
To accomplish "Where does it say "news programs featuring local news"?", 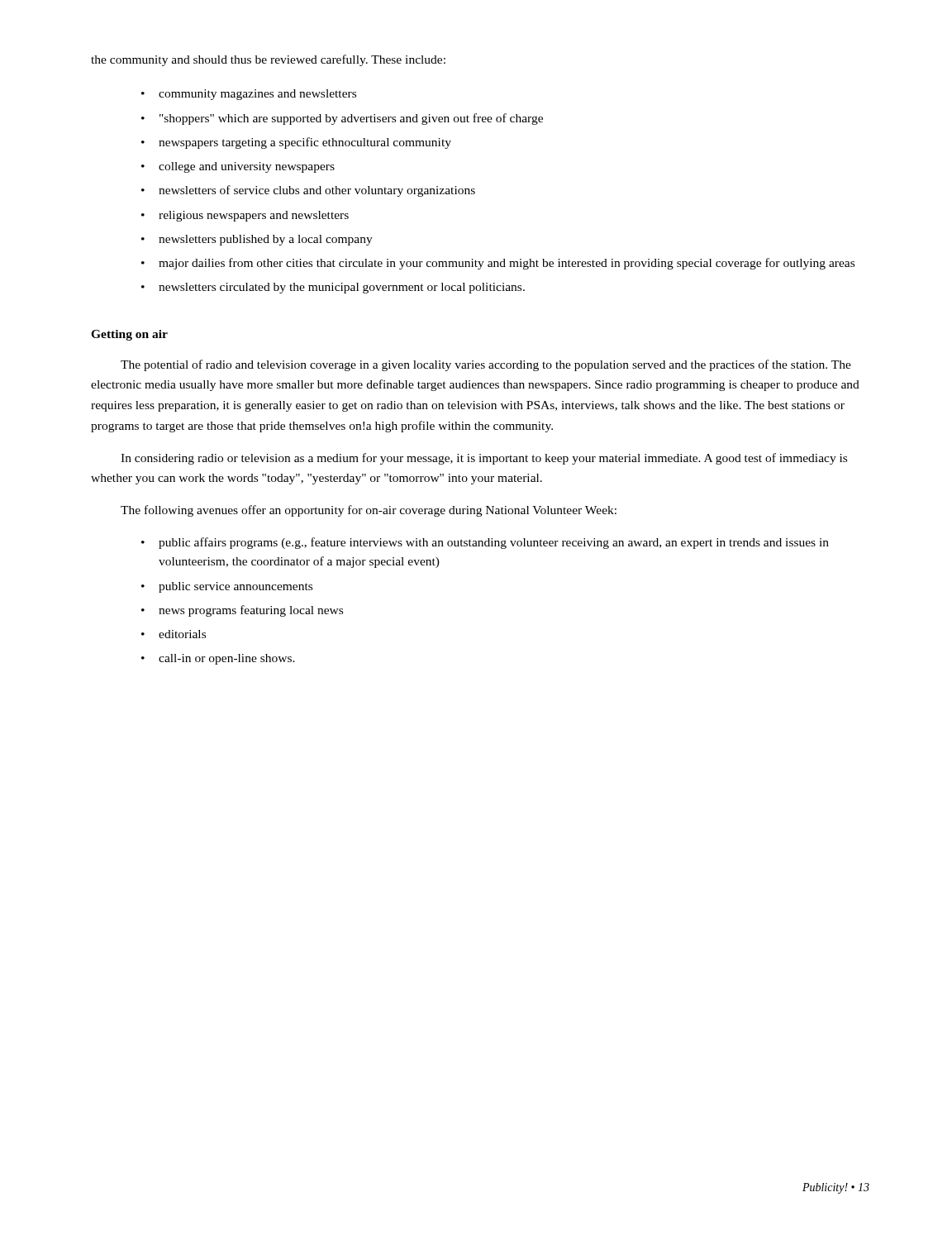I will point(251,610).
